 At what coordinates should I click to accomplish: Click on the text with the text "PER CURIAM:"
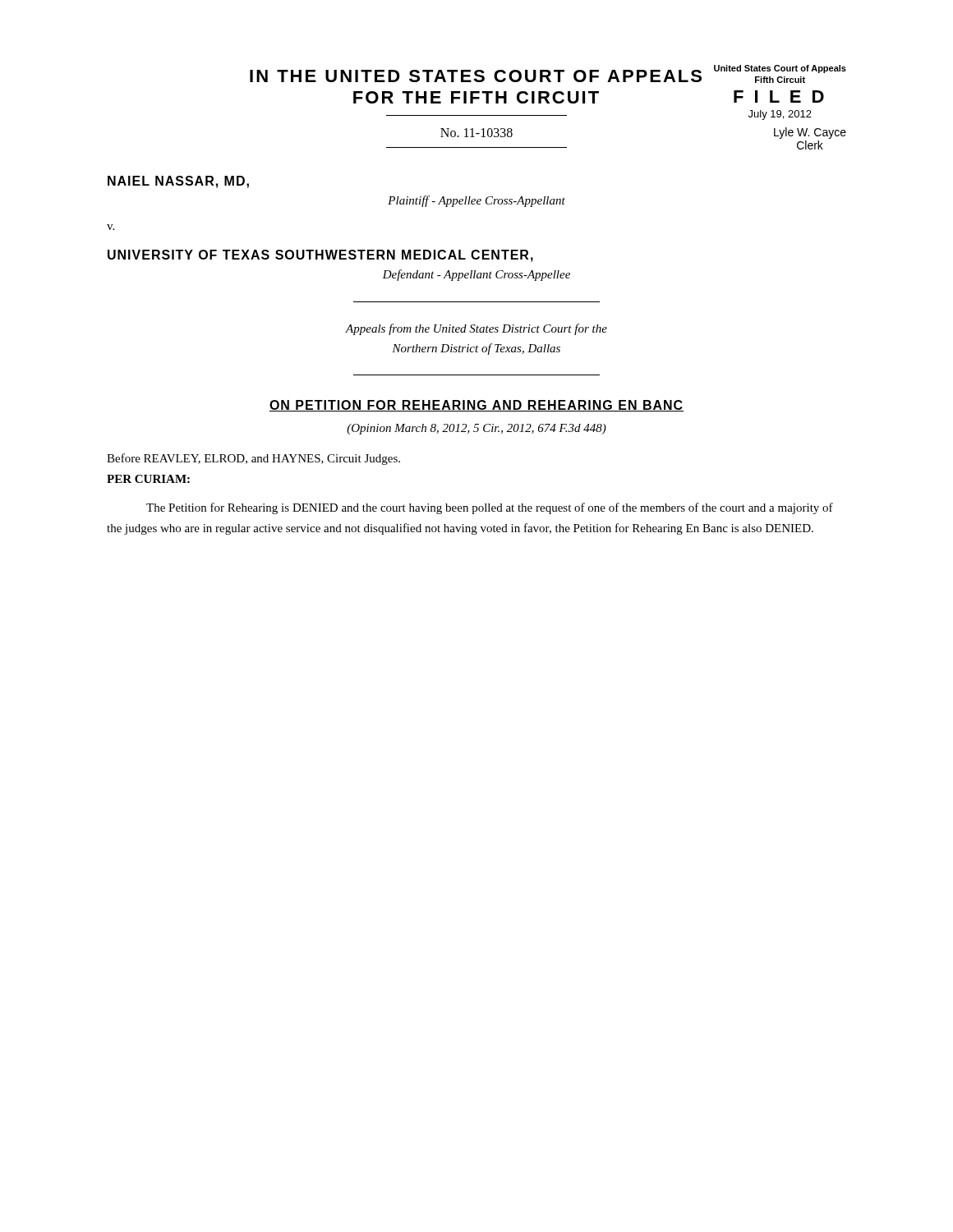tap(148, 479)
